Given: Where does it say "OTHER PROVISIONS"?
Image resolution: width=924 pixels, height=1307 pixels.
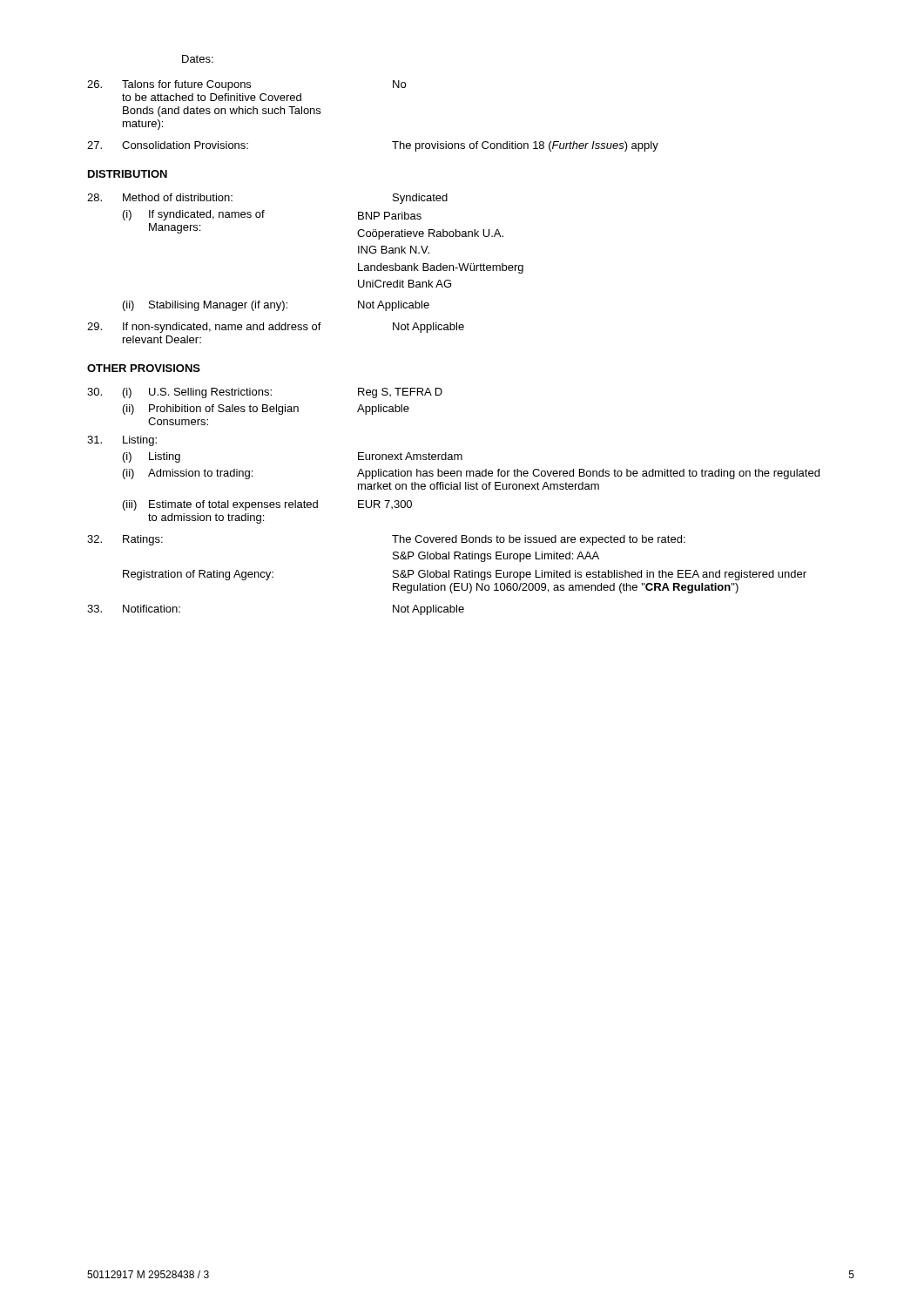Looking at the screenshot, I should pyautogui.click(x=144, y=368).
